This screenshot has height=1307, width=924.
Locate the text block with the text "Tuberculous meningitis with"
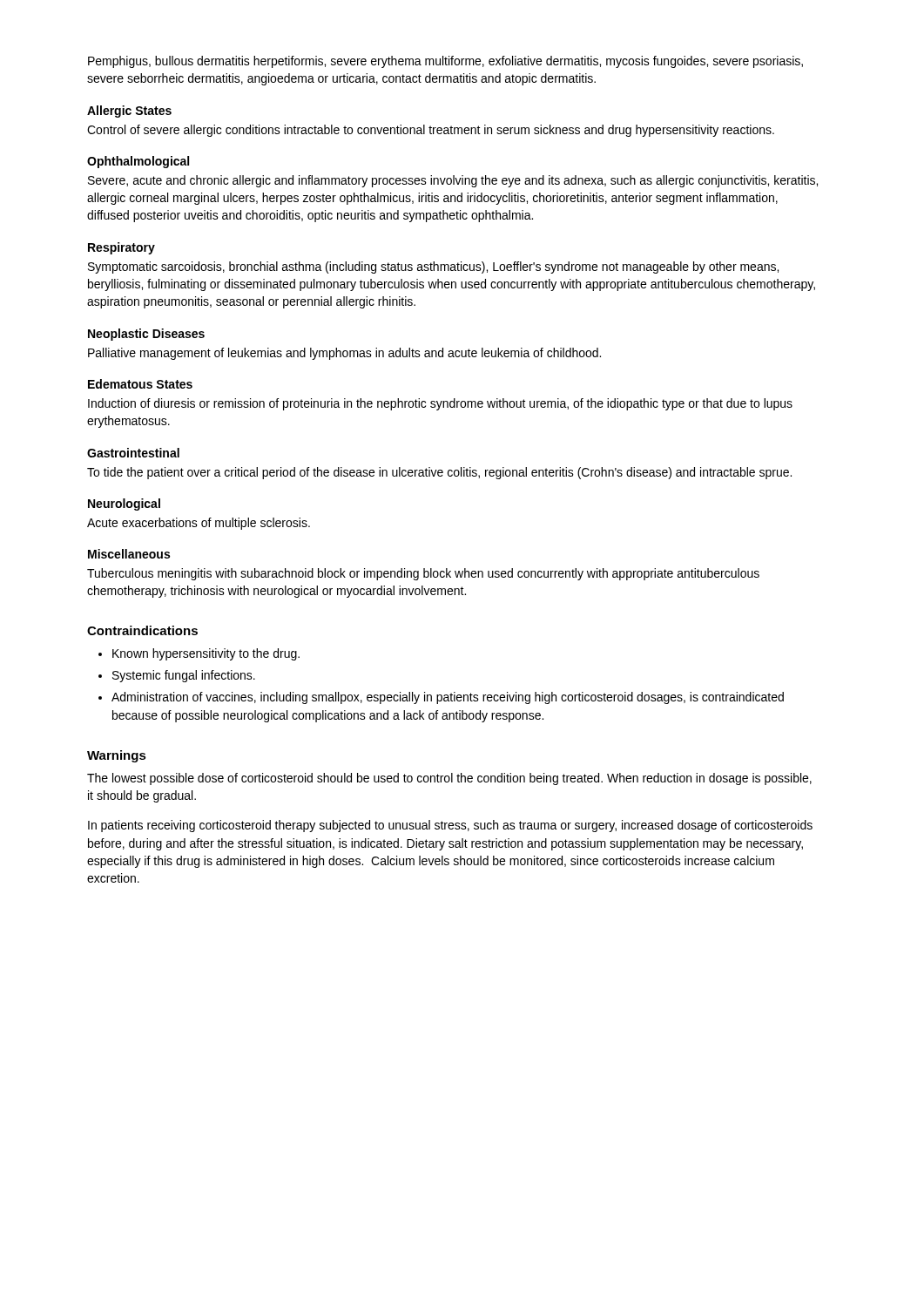coord(423,582)
